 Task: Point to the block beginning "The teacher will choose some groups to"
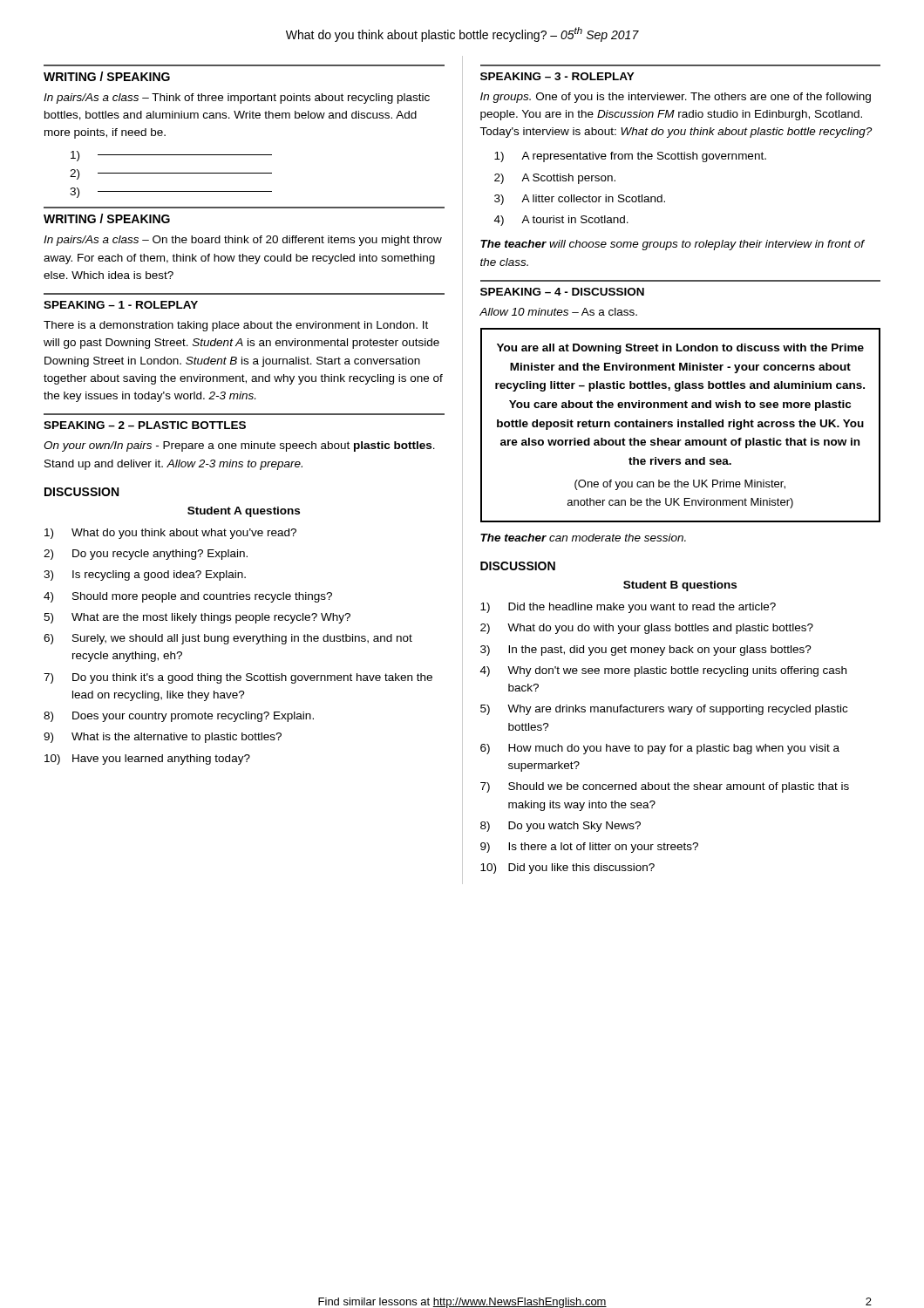click(672, 253)
